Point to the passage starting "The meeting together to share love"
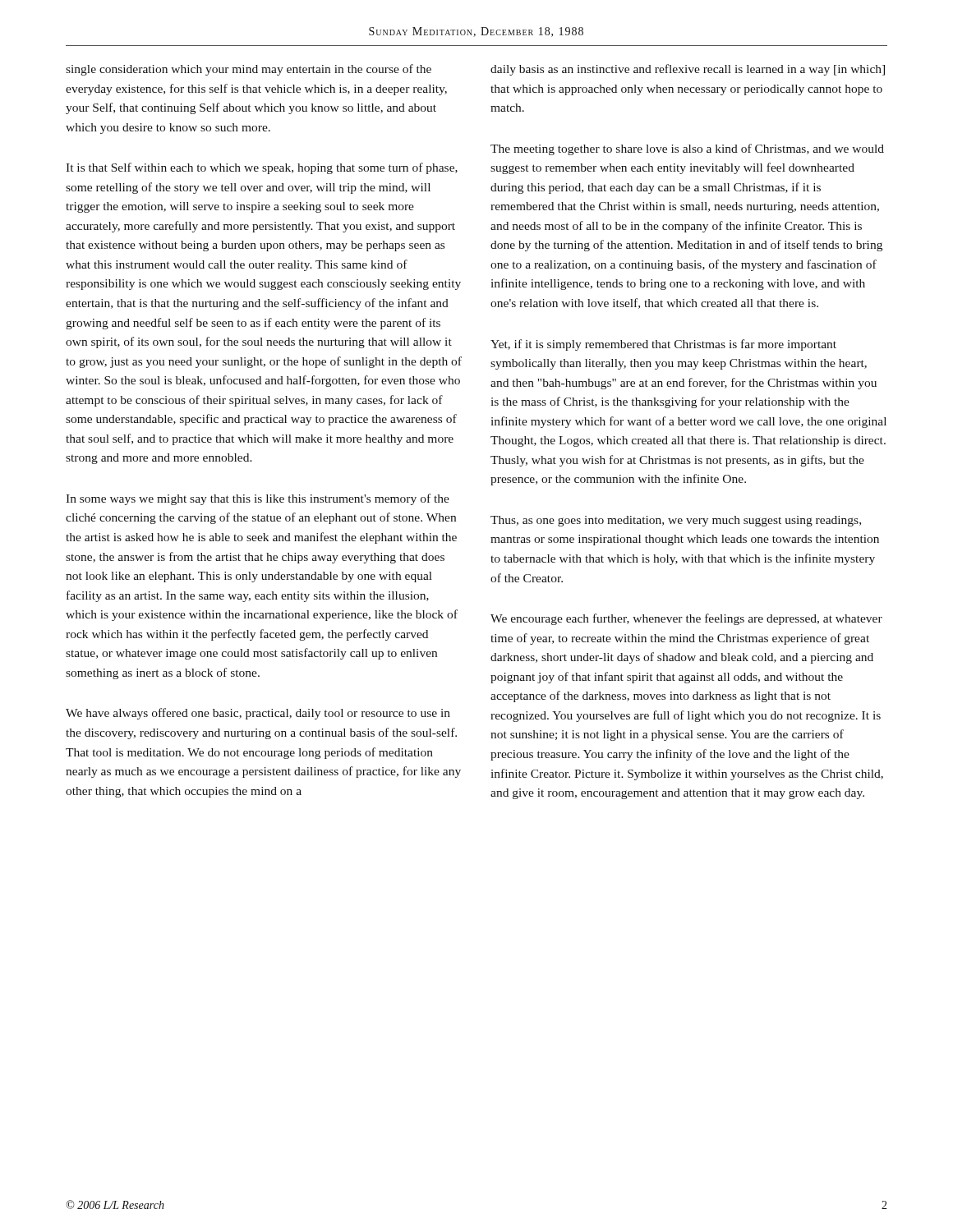The width and height of the screenshot is (953, 1232). coord(689,226)
